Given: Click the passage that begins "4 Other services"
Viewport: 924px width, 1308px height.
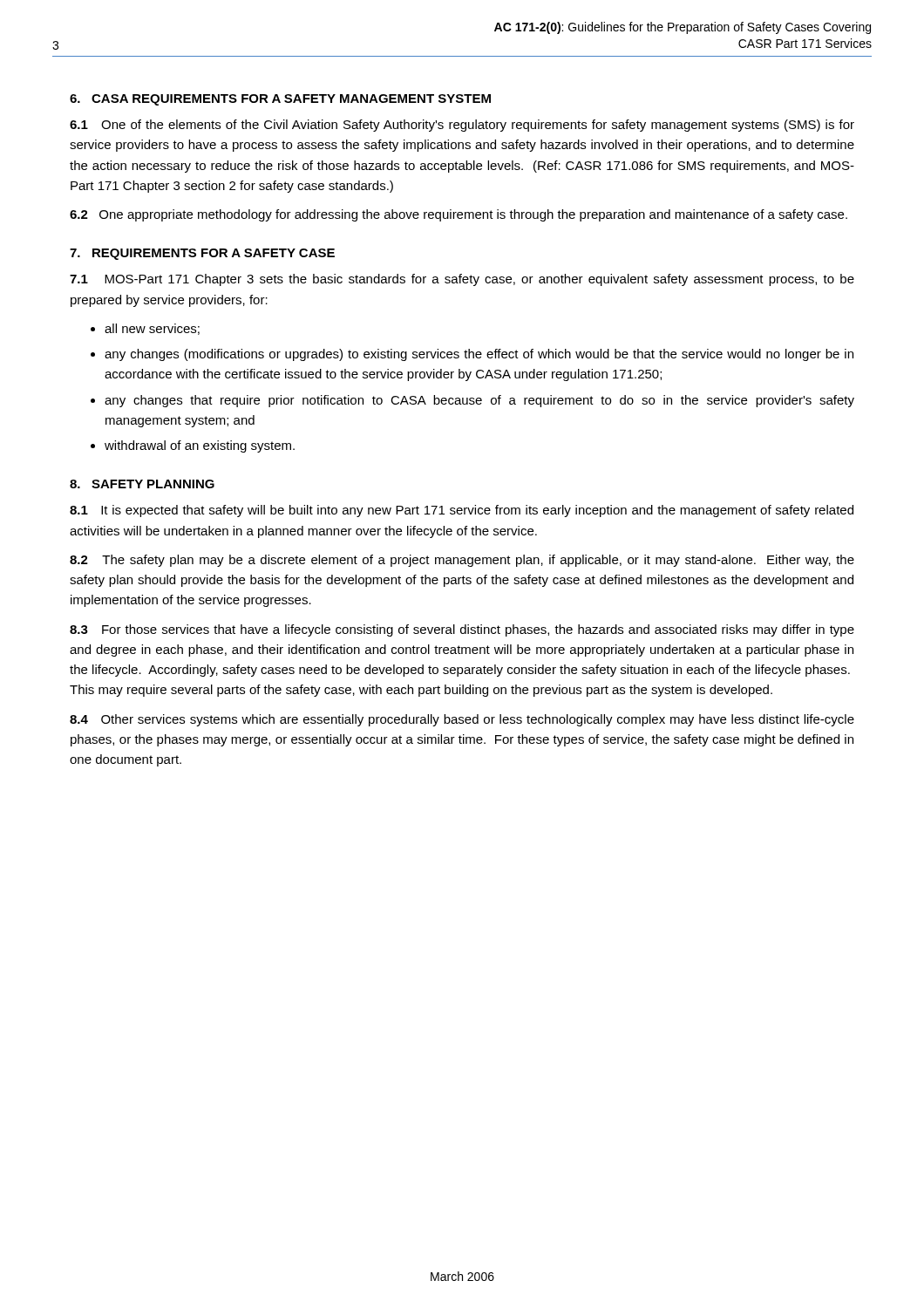Looking at the screenshot, I should tap(462, 739).
